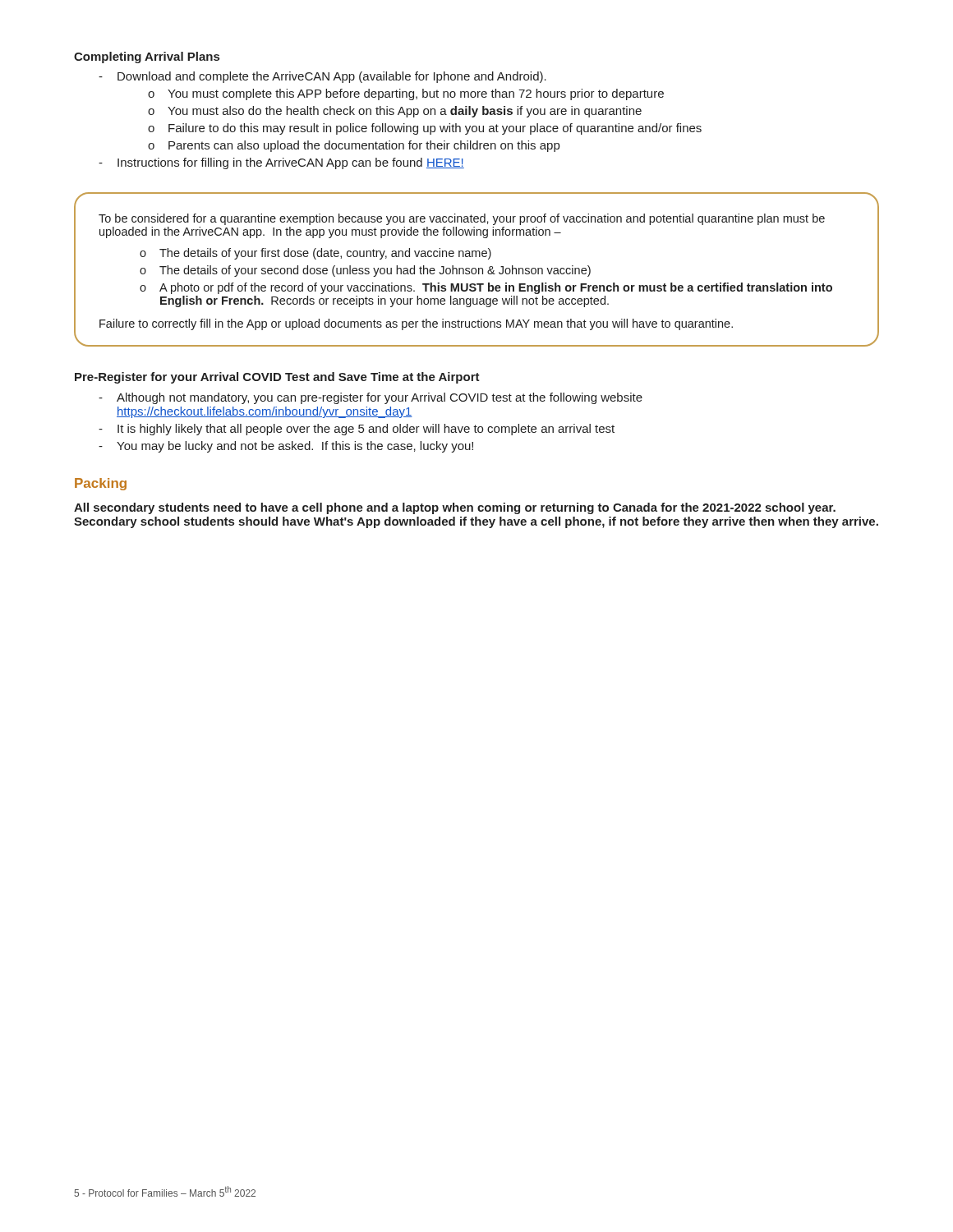Where is the passage that starts "- You may be"?
The width and height of the screenshot is (953, 1232).
[x=286, y=447]
